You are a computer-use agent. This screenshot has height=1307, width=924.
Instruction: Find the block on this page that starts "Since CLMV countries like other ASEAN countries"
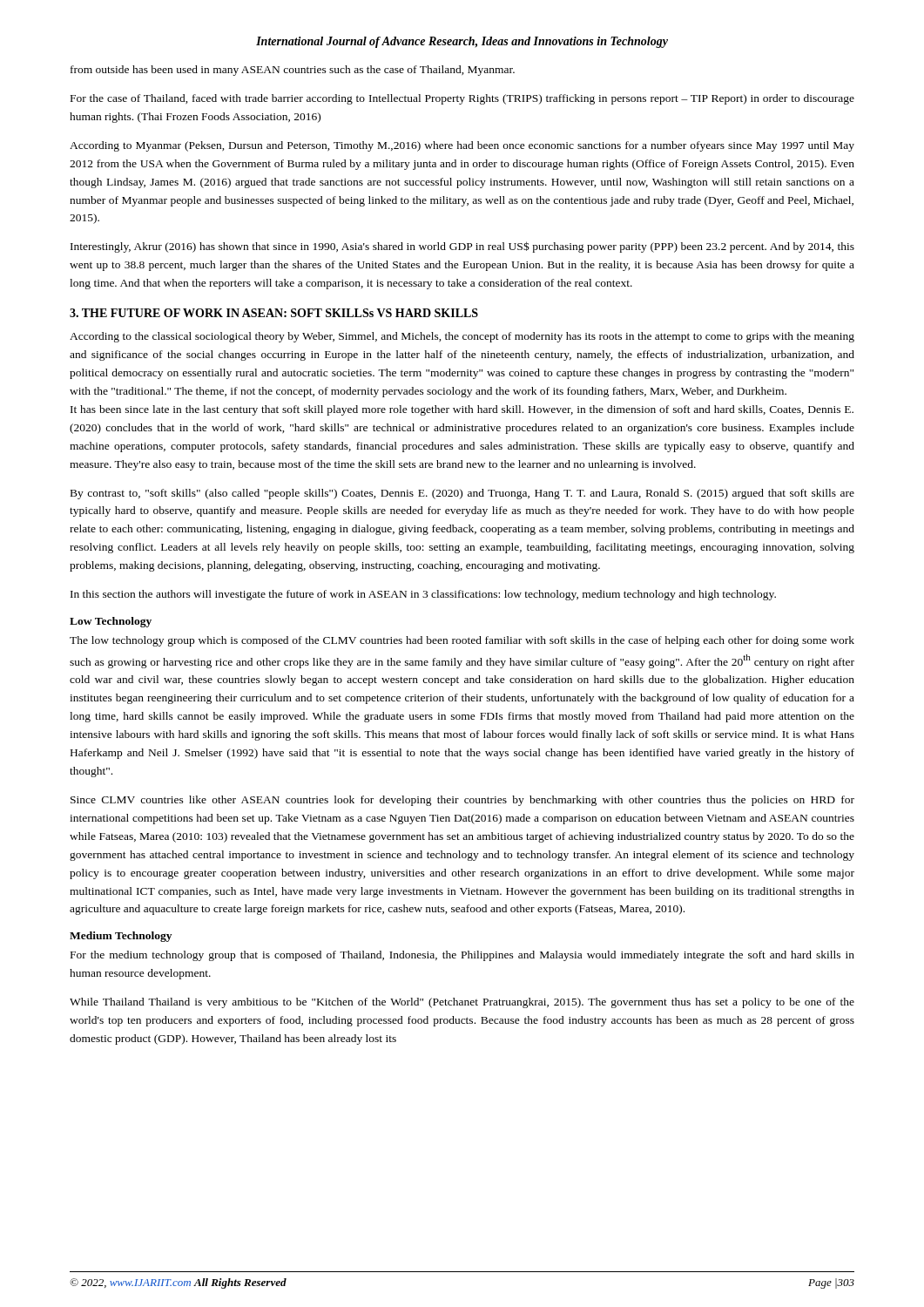(x=462, y=854)
